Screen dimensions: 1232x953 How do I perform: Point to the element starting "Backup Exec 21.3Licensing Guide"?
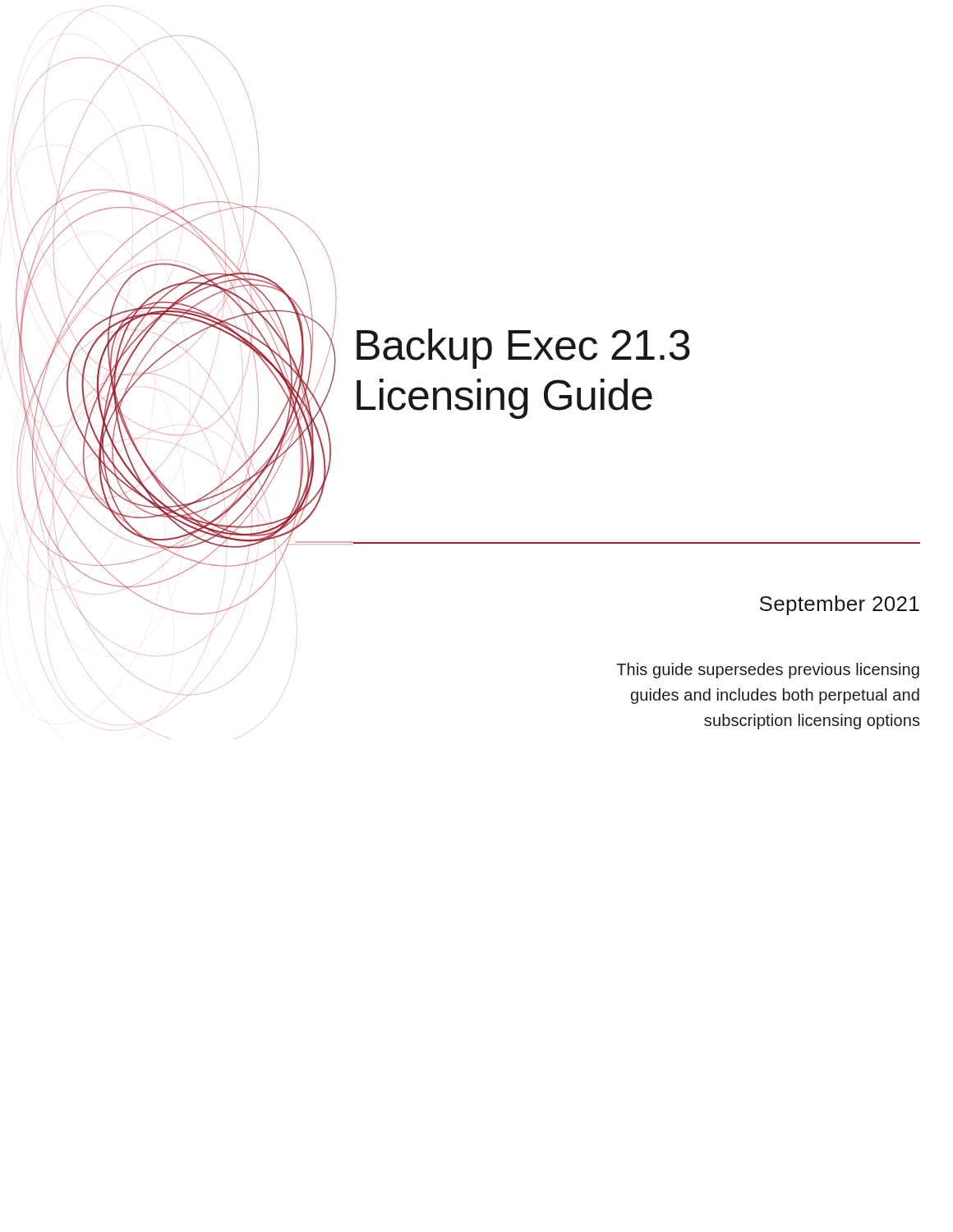(x=624, y=371)
